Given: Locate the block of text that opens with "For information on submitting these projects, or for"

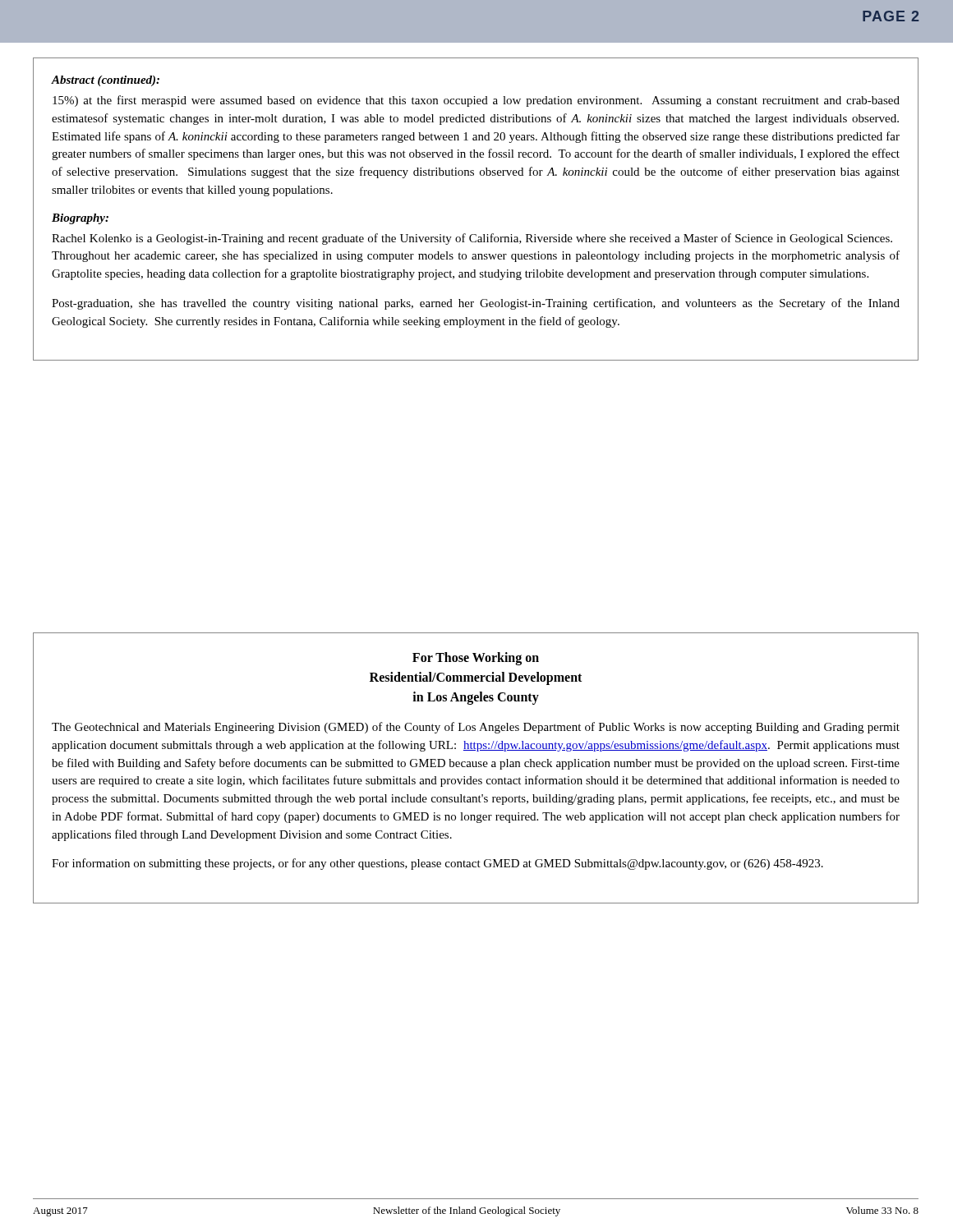Looking at the screenshot, I should [438, 863].
